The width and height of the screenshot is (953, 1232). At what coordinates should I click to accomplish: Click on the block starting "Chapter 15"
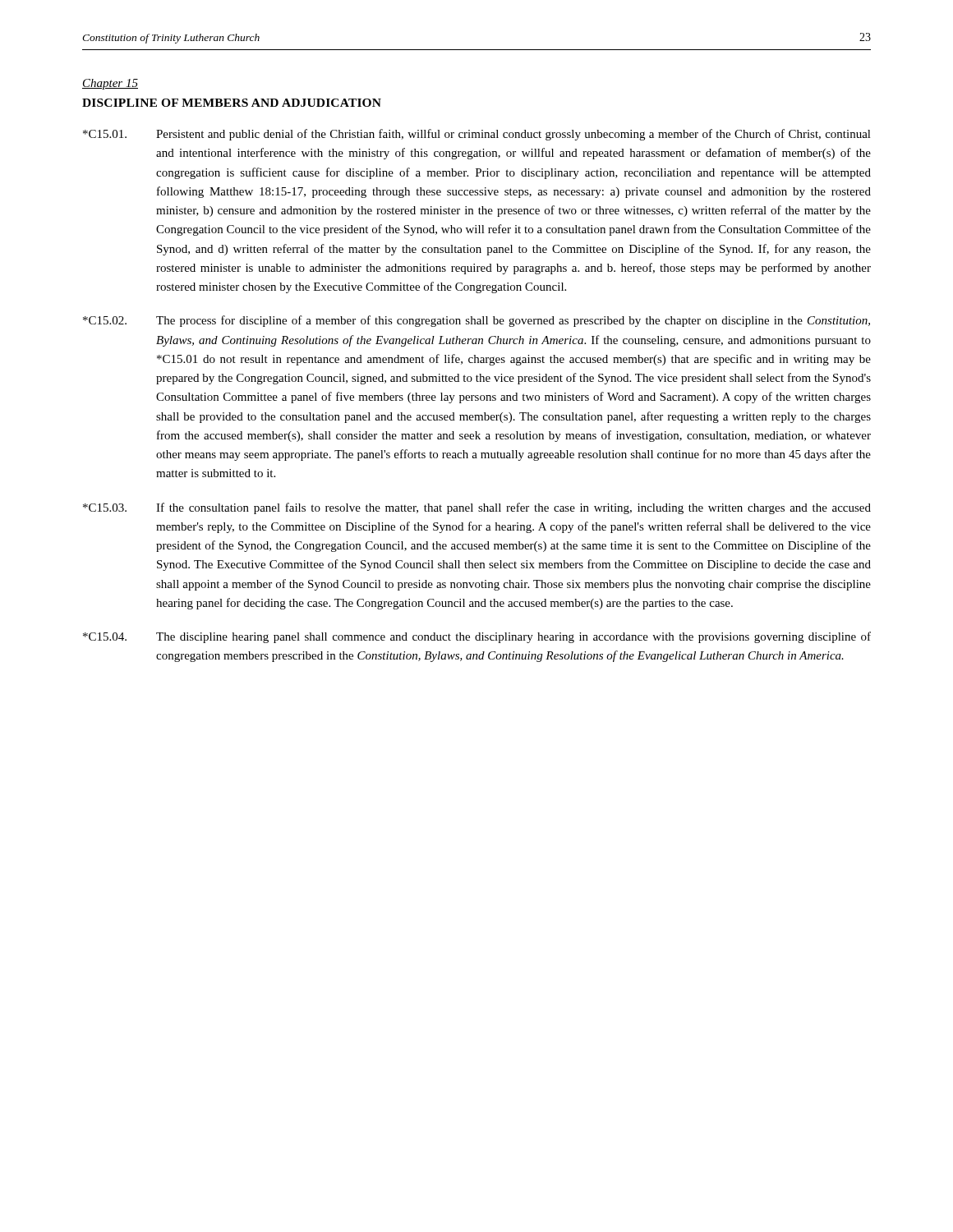click(x=110, y=83)
